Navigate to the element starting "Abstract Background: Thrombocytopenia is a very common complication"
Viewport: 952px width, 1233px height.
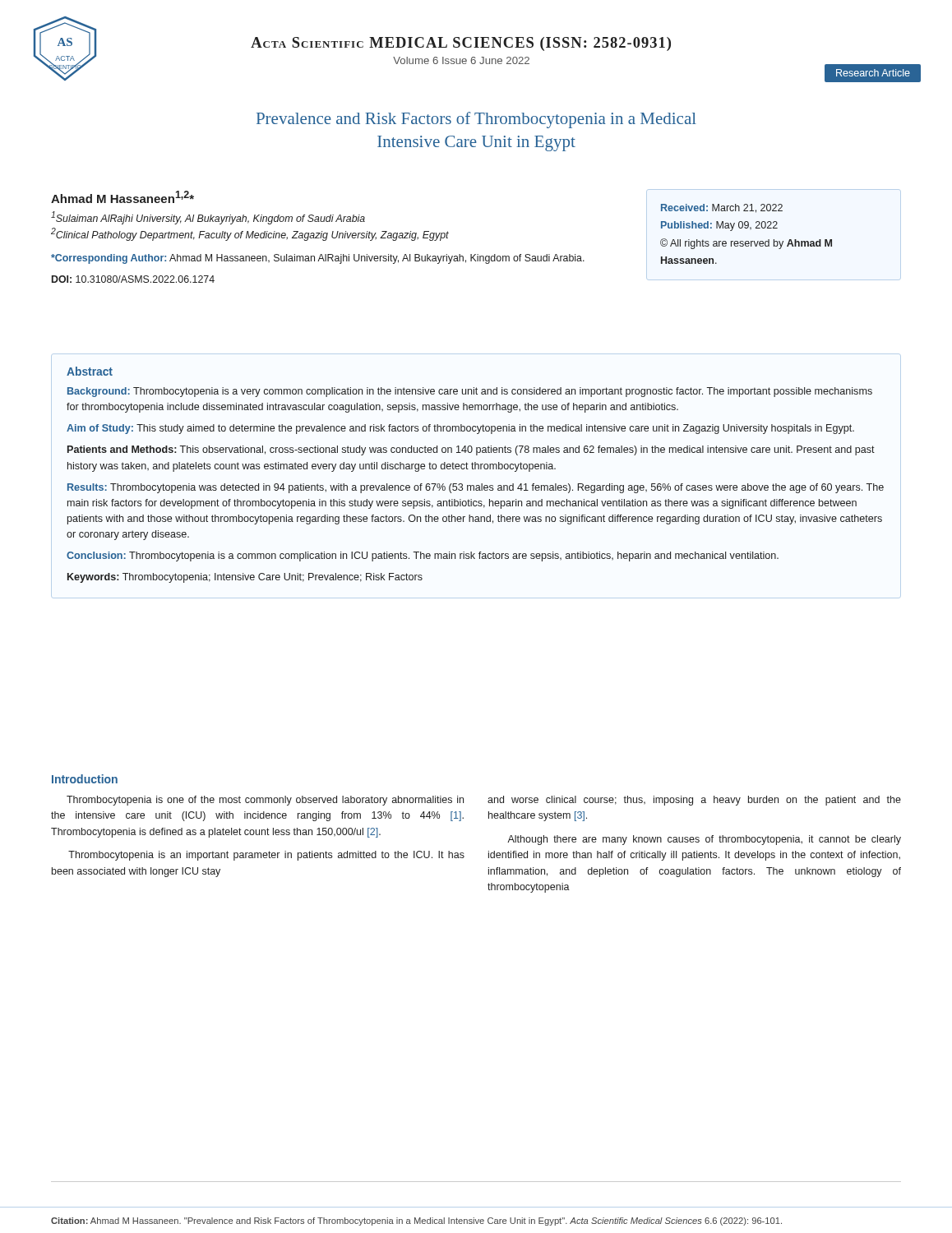[476, 476]
